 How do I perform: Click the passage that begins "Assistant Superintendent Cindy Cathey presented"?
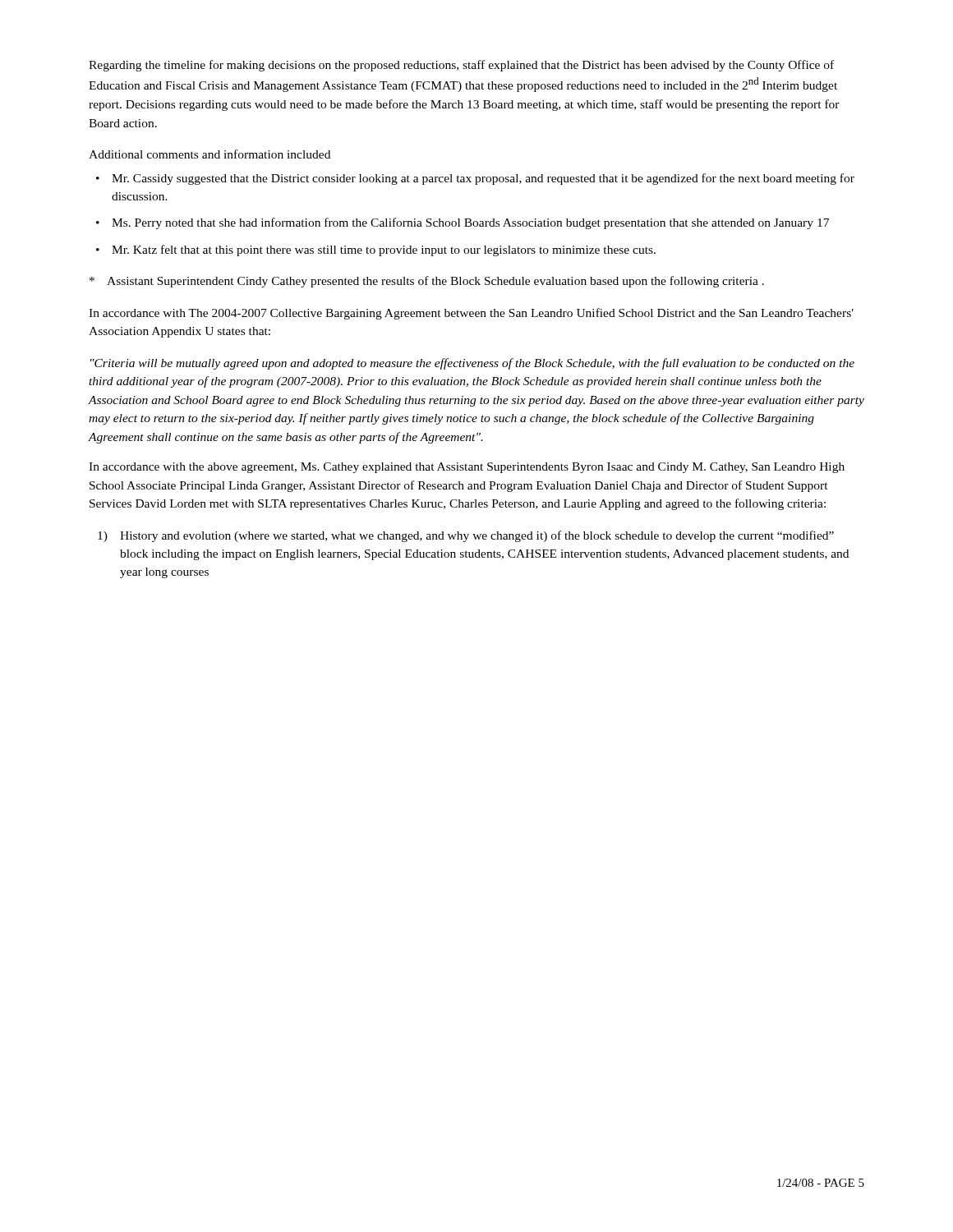point(436,281)
